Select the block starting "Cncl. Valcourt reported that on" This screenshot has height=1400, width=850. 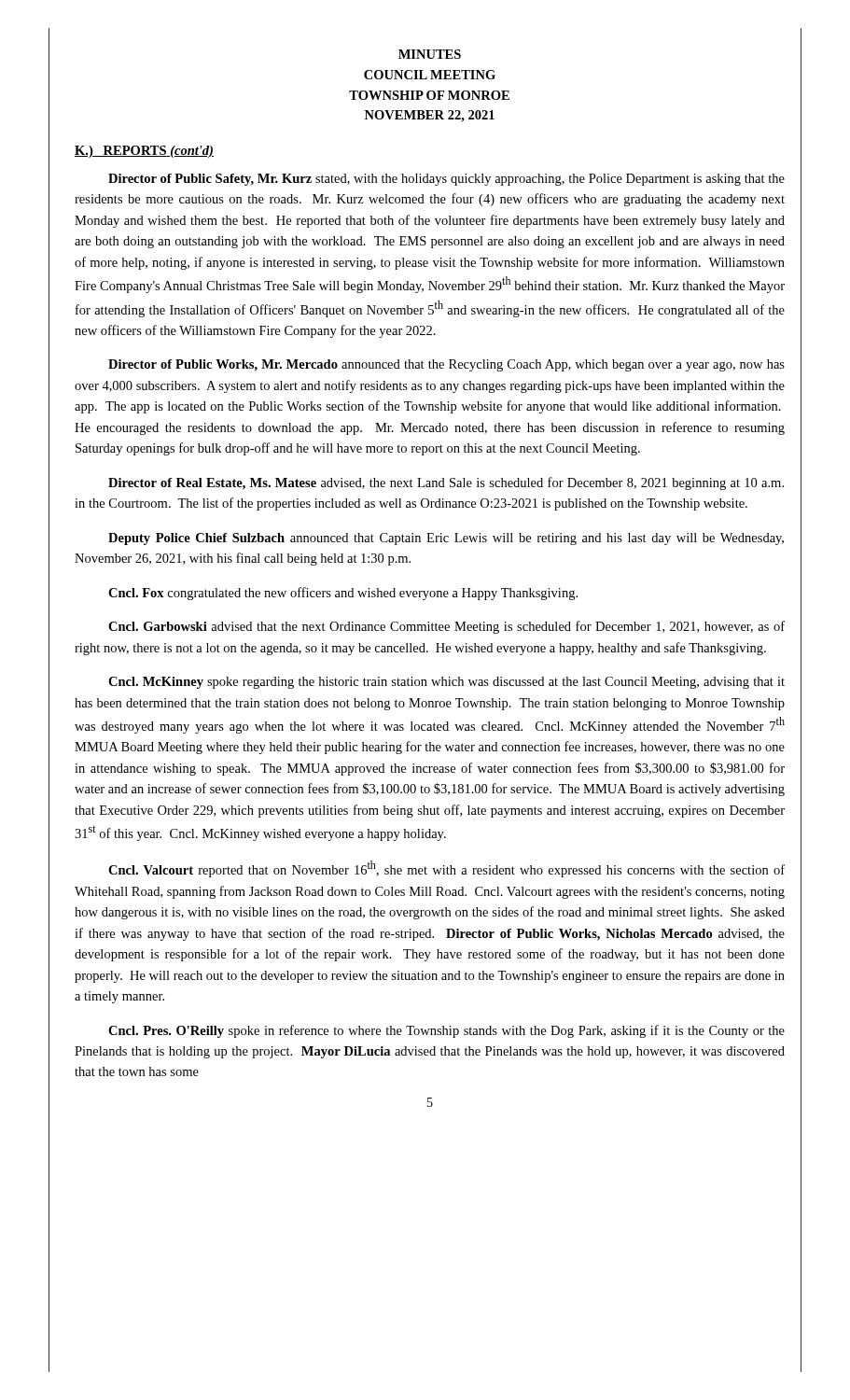point(430,931)
